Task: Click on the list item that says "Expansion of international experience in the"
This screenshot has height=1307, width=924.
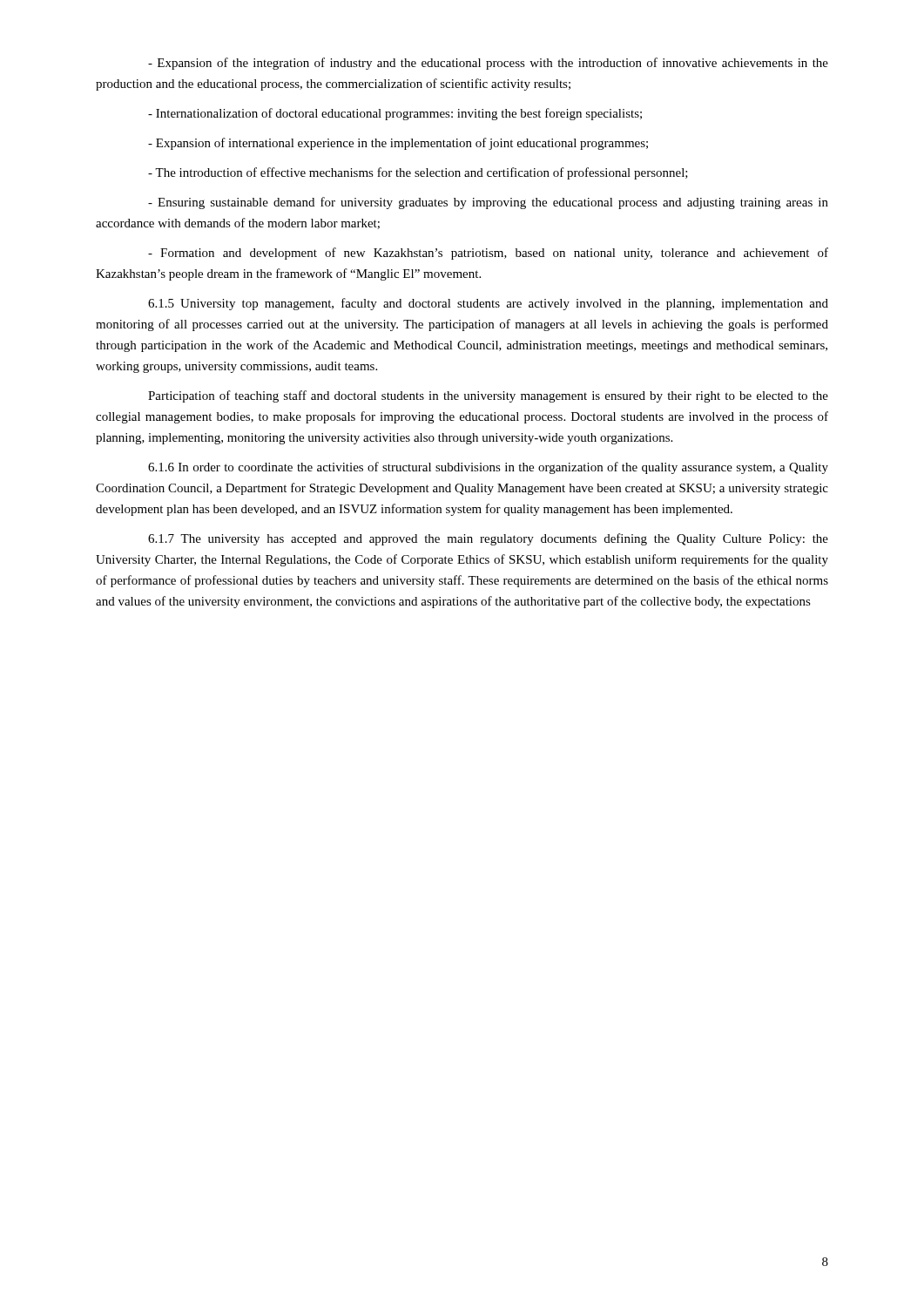Action: point(462,143)
